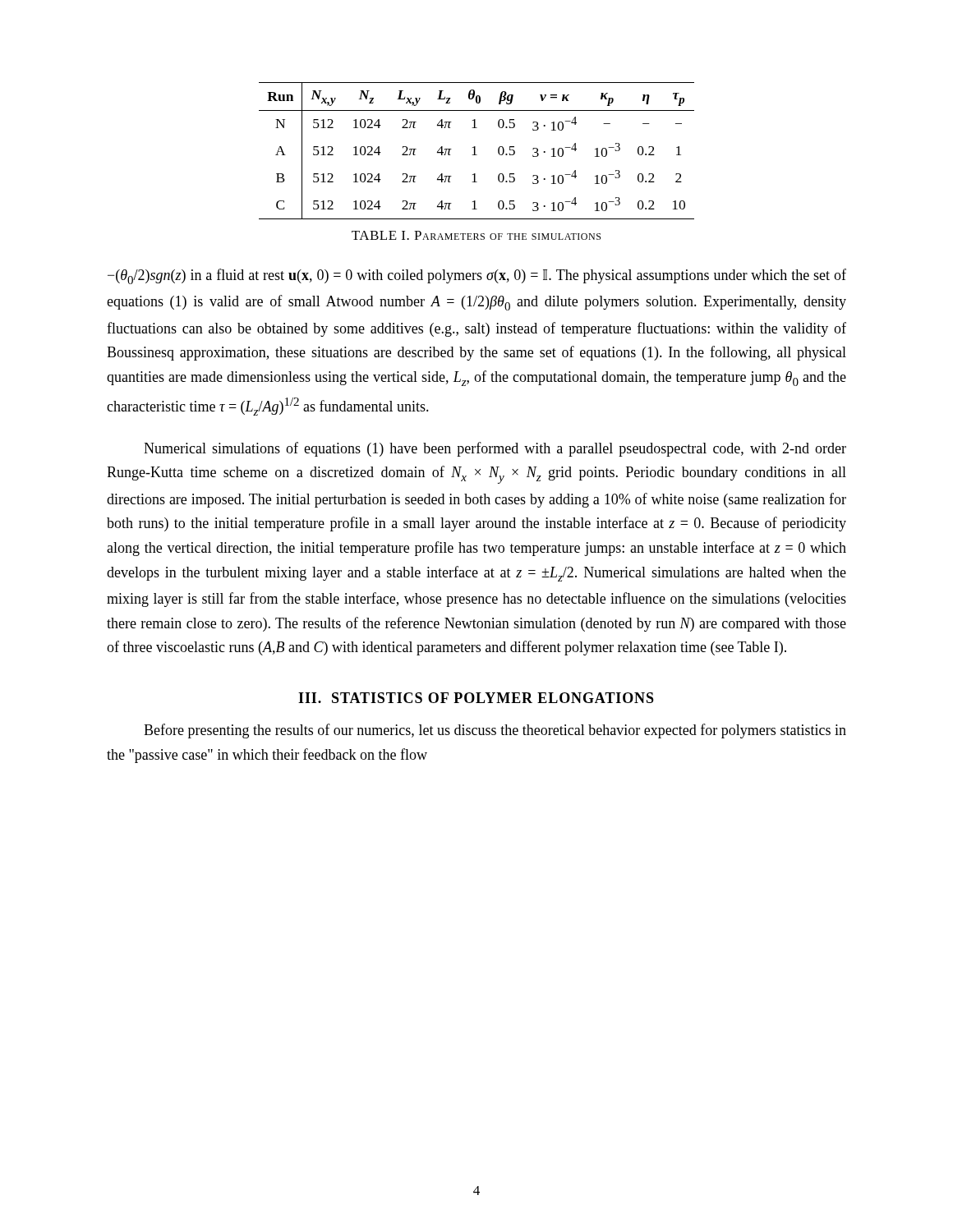Point to the text block starting "Before presenting the results"
This screenshot has width=953, height=1232.
click(x=476, y=743)
